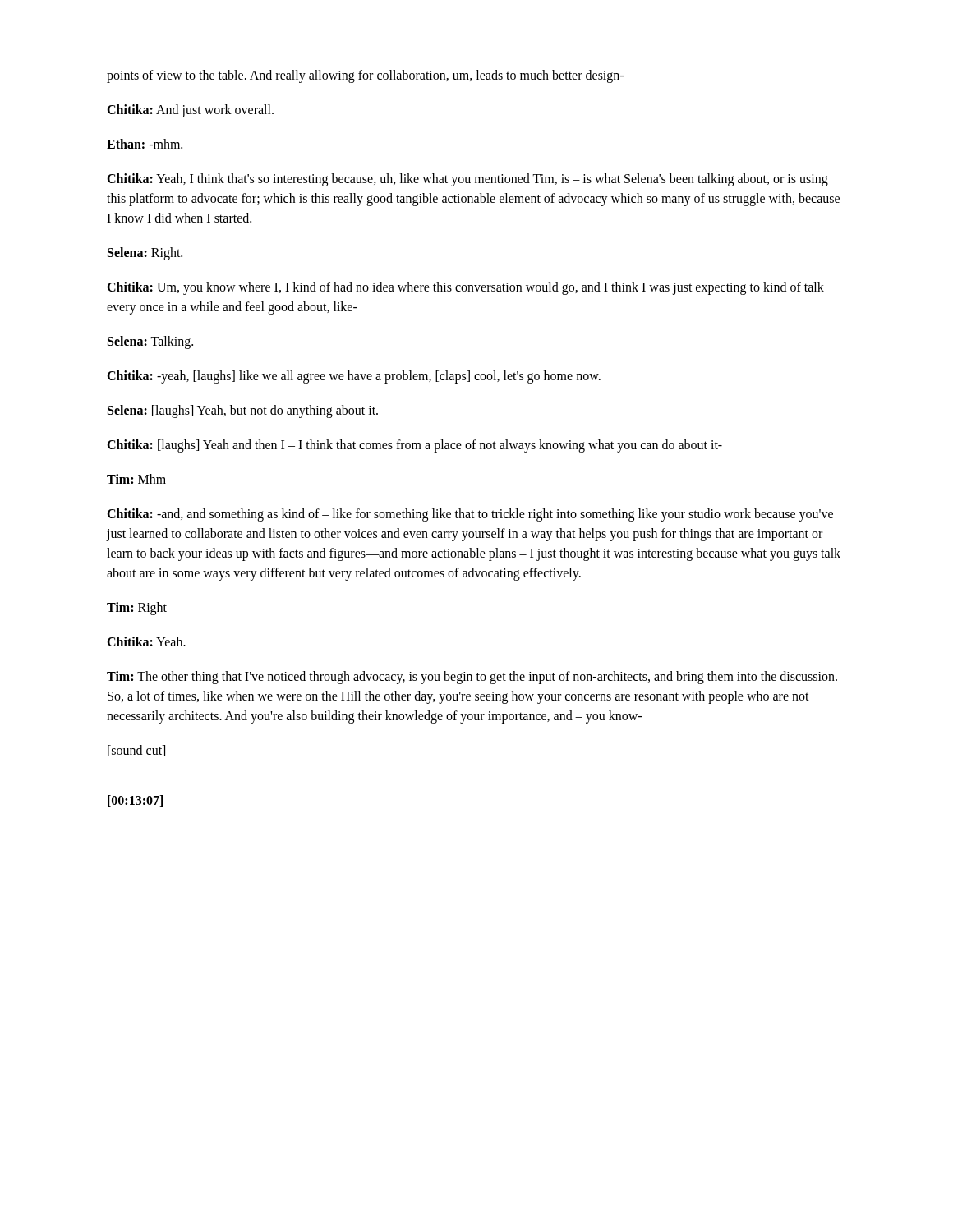Select the passage starting "Chitika: -and, and something"
953x1232 pixels.
point(476,544)
